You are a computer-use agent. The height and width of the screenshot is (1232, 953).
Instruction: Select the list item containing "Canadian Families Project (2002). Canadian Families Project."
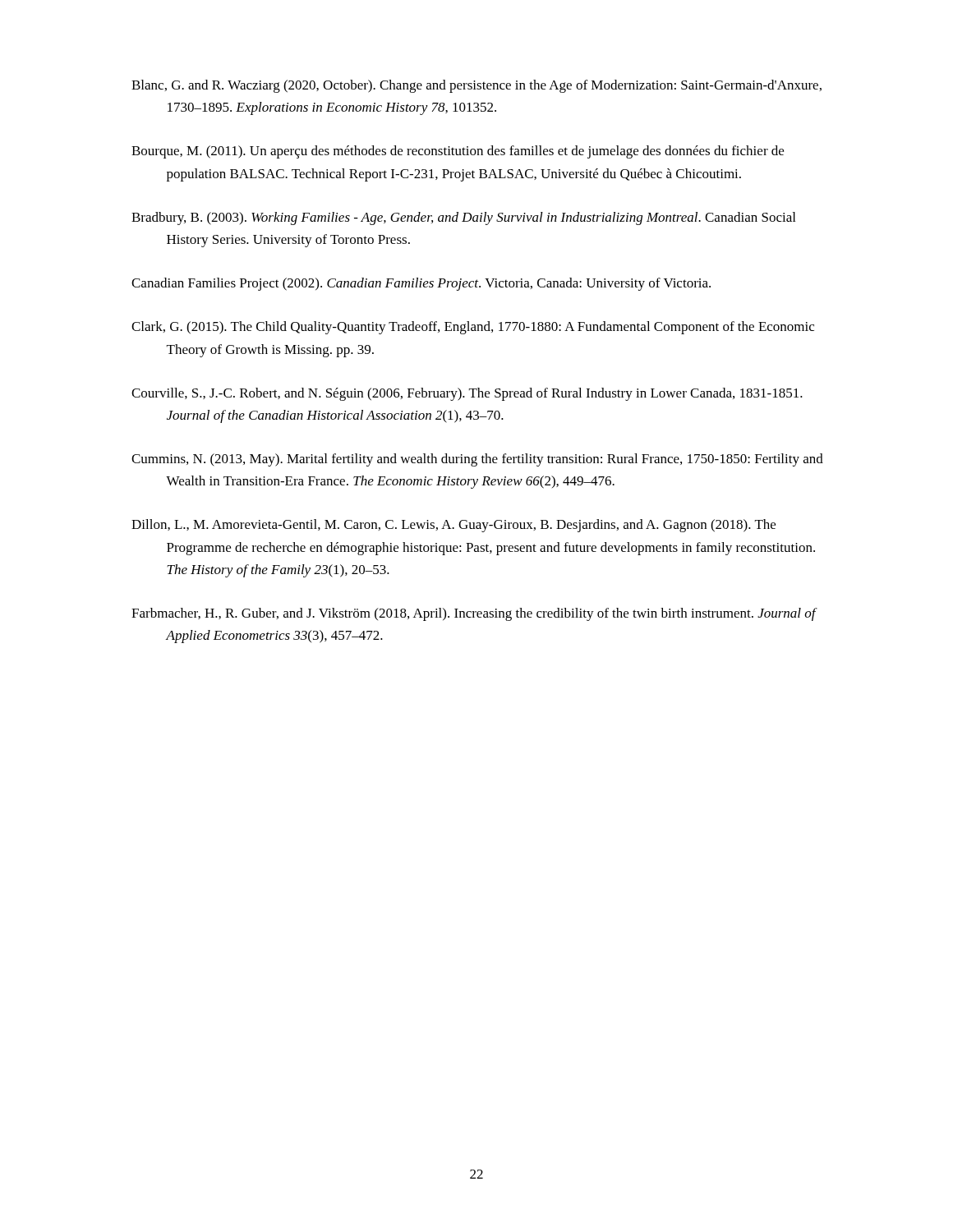tap(422, 283)
